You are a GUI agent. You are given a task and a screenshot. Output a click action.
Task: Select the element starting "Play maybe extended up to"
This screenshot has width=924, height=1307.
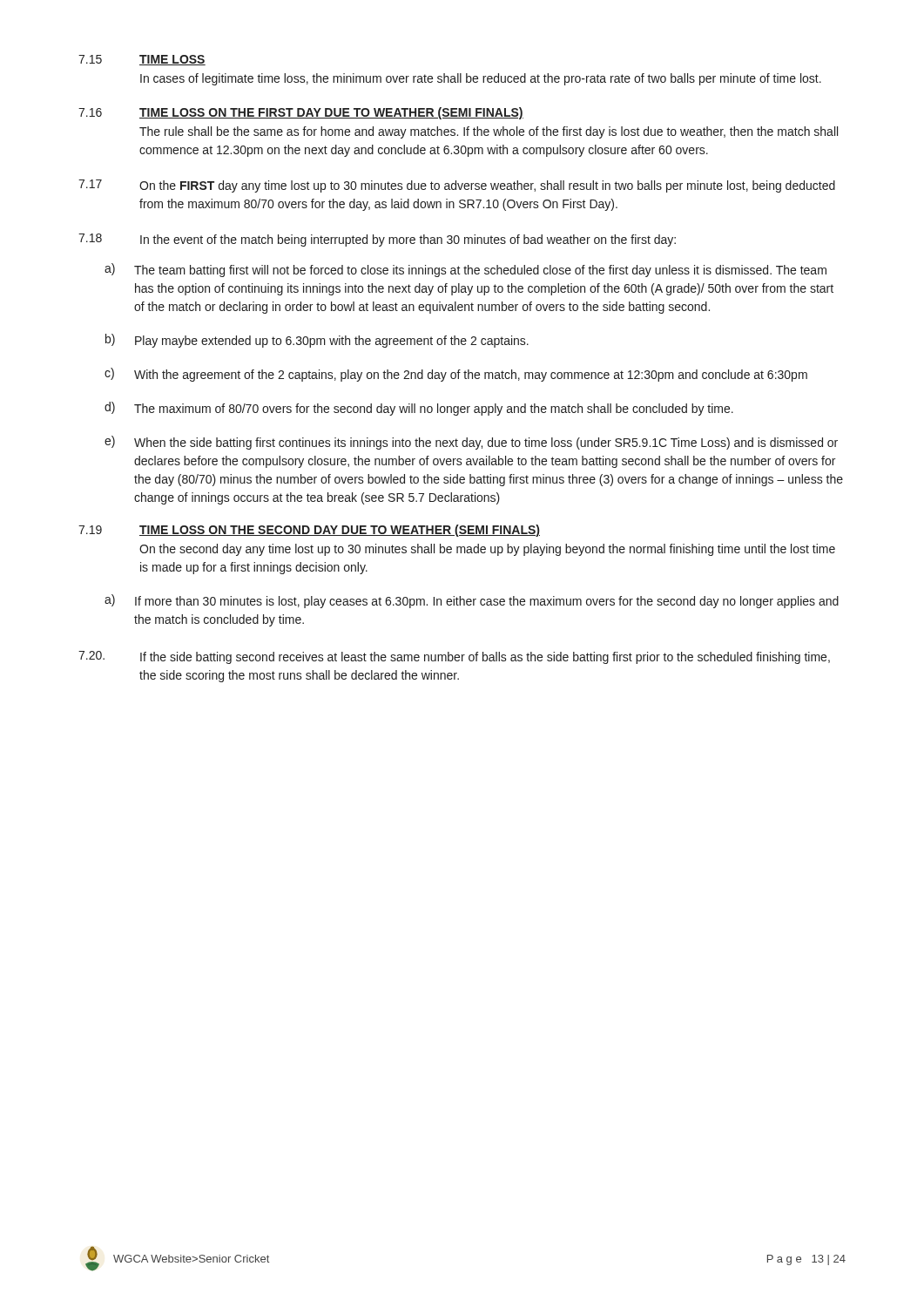tap(490, 341)
